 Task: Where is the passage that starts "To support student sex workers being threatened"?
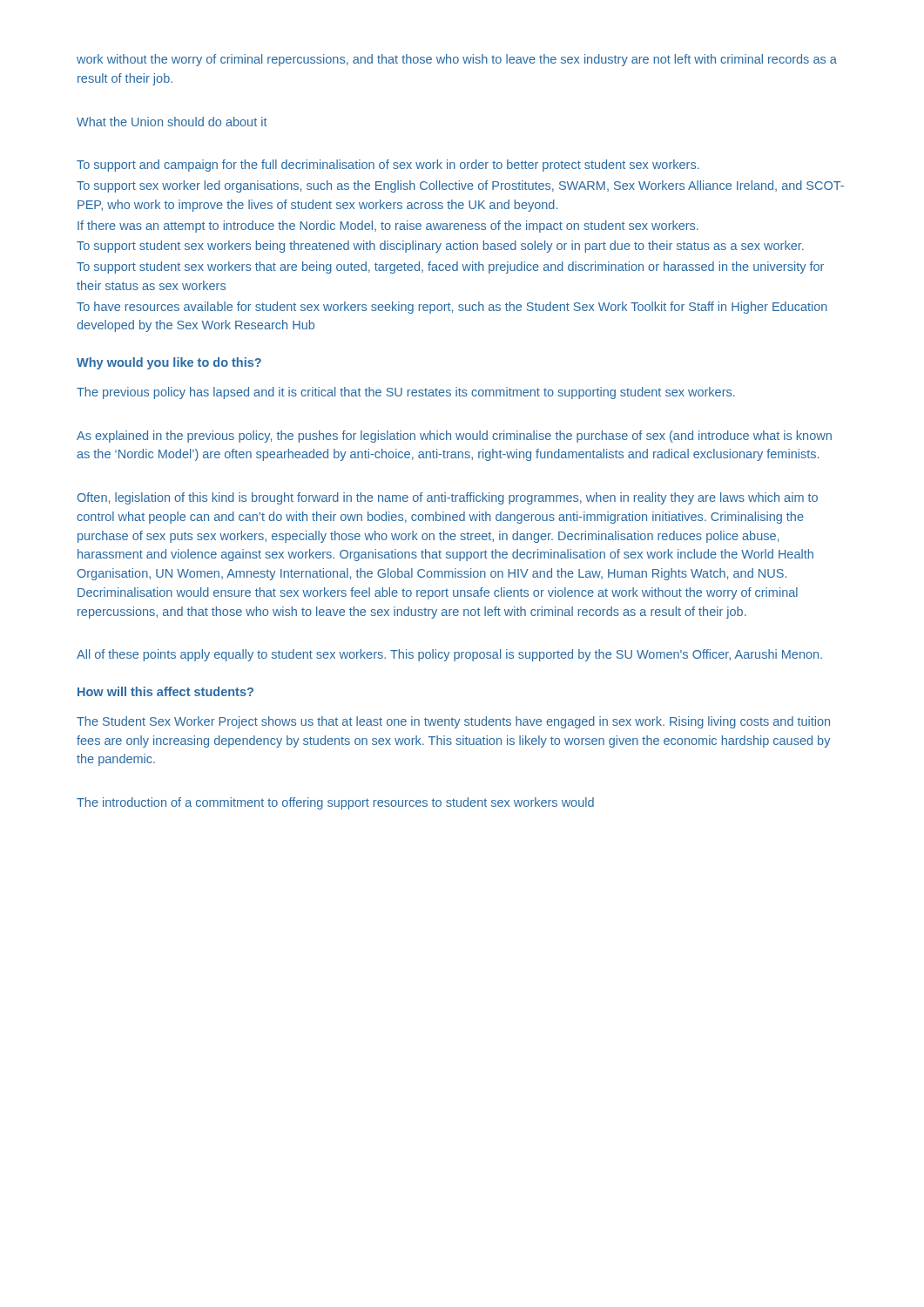click(x=462, y=247)
